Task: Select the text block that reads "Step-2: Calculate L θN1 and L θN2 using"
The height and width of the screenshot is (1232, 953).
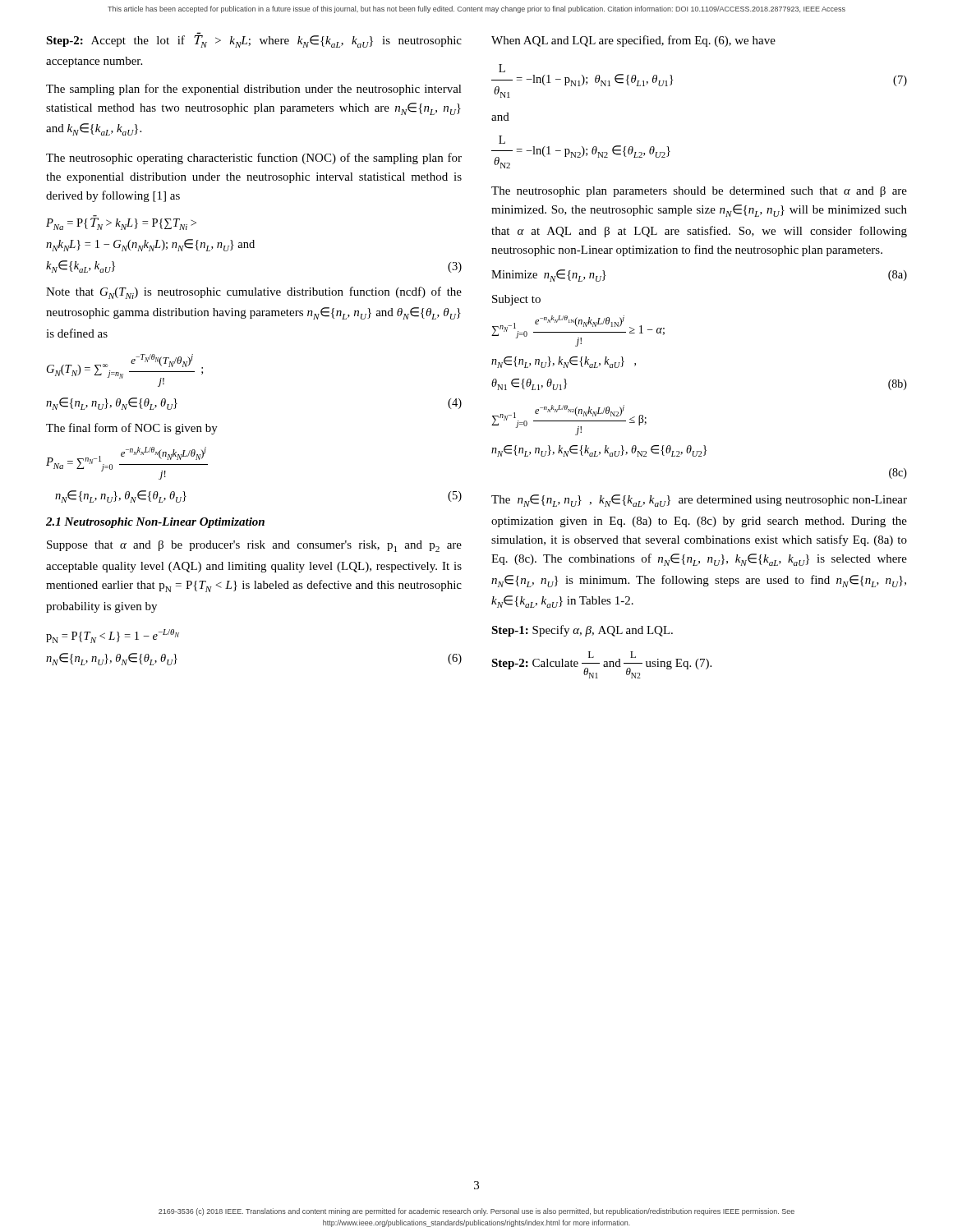Action: (x=602, y=664)
